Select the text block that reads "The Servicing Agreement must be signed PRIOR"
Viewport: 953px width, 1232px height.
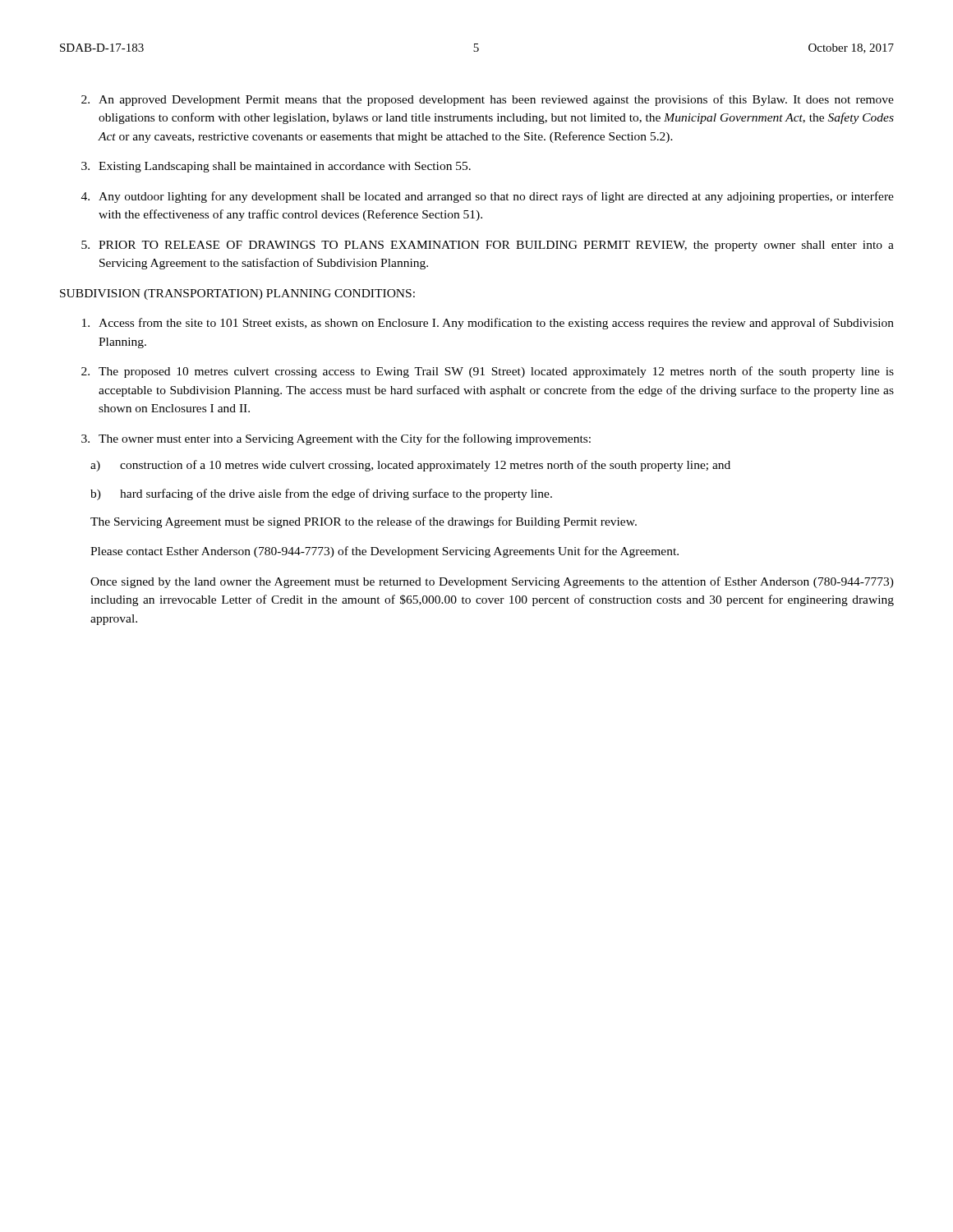coord(364,521)
